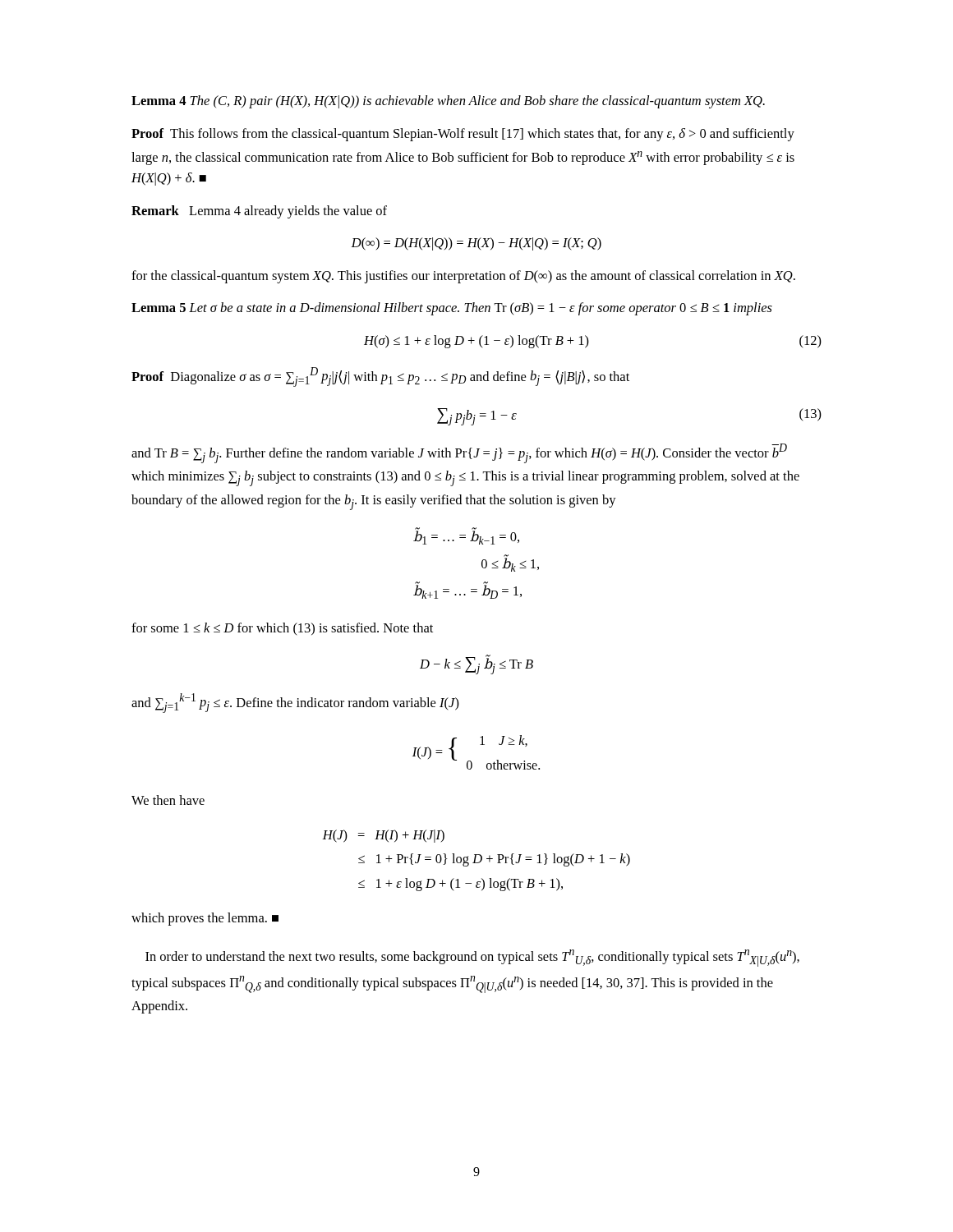Point to the block beginning "Proof Diagonalize σ as σ ="
Screen dimensions: 1232x953
[x=380, y=376]
